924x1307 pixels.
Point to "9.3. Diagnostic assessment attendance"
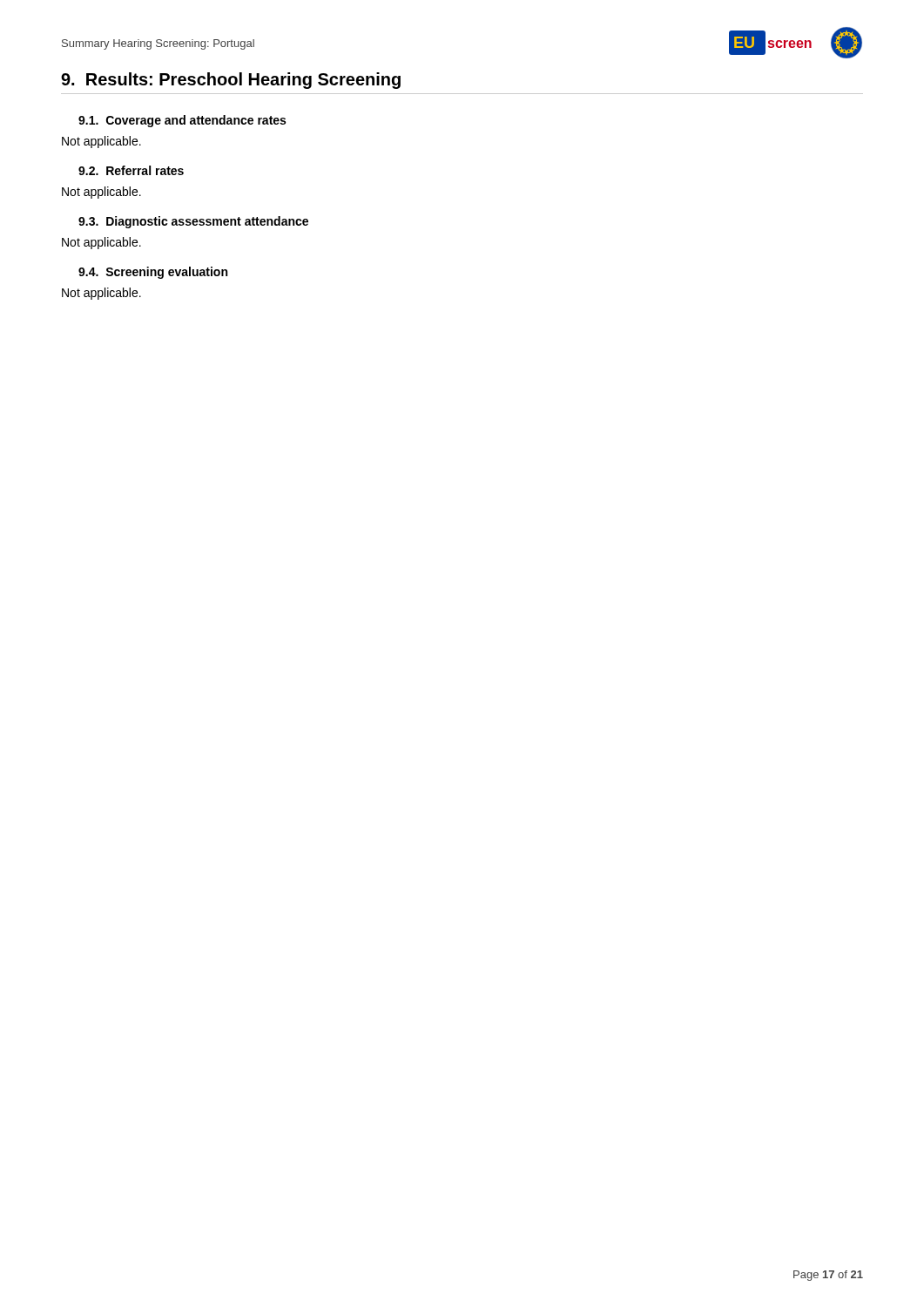coord(194,221)
